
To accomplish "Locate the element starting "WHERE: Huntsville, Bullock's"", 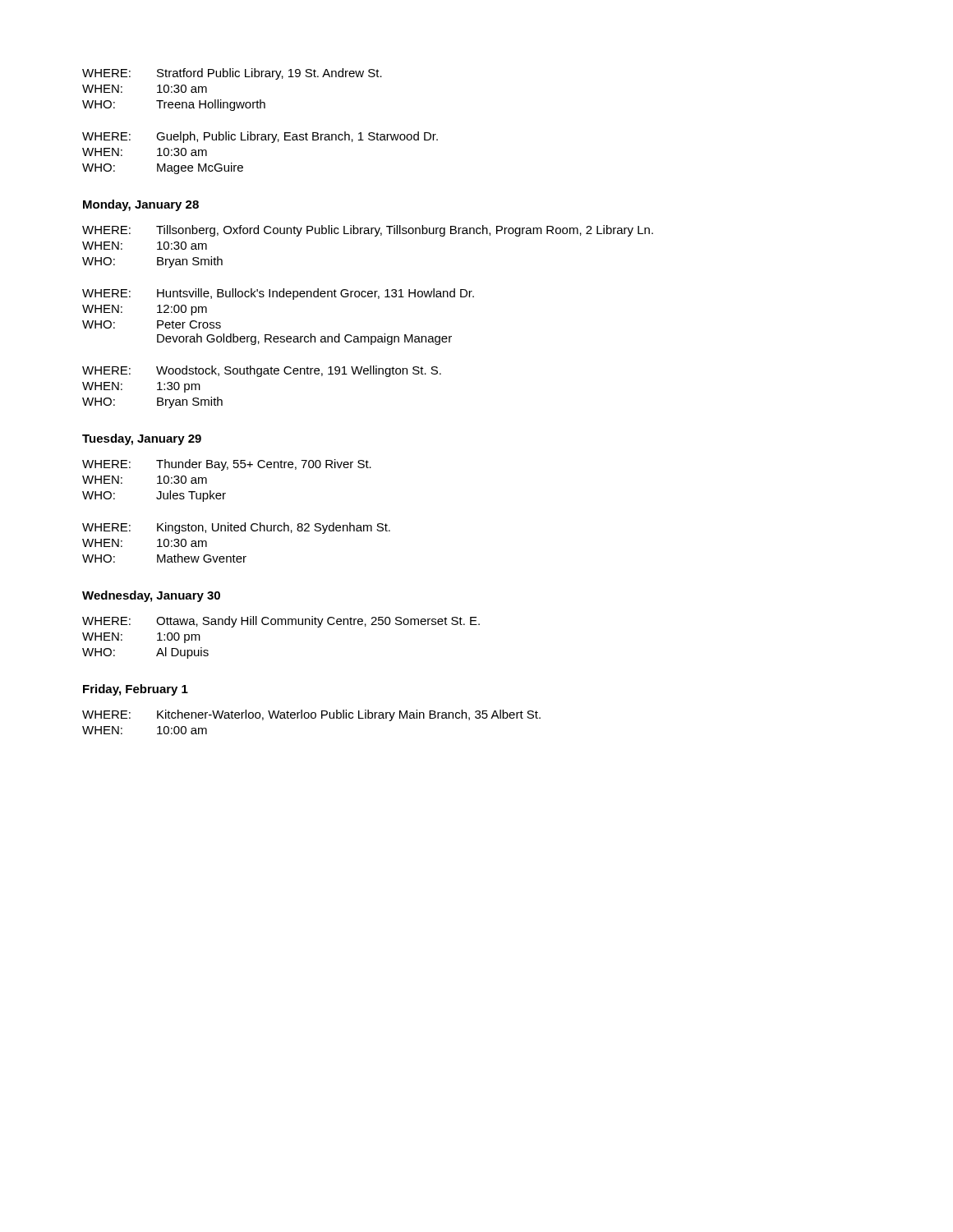I will [x=278, y=294].
